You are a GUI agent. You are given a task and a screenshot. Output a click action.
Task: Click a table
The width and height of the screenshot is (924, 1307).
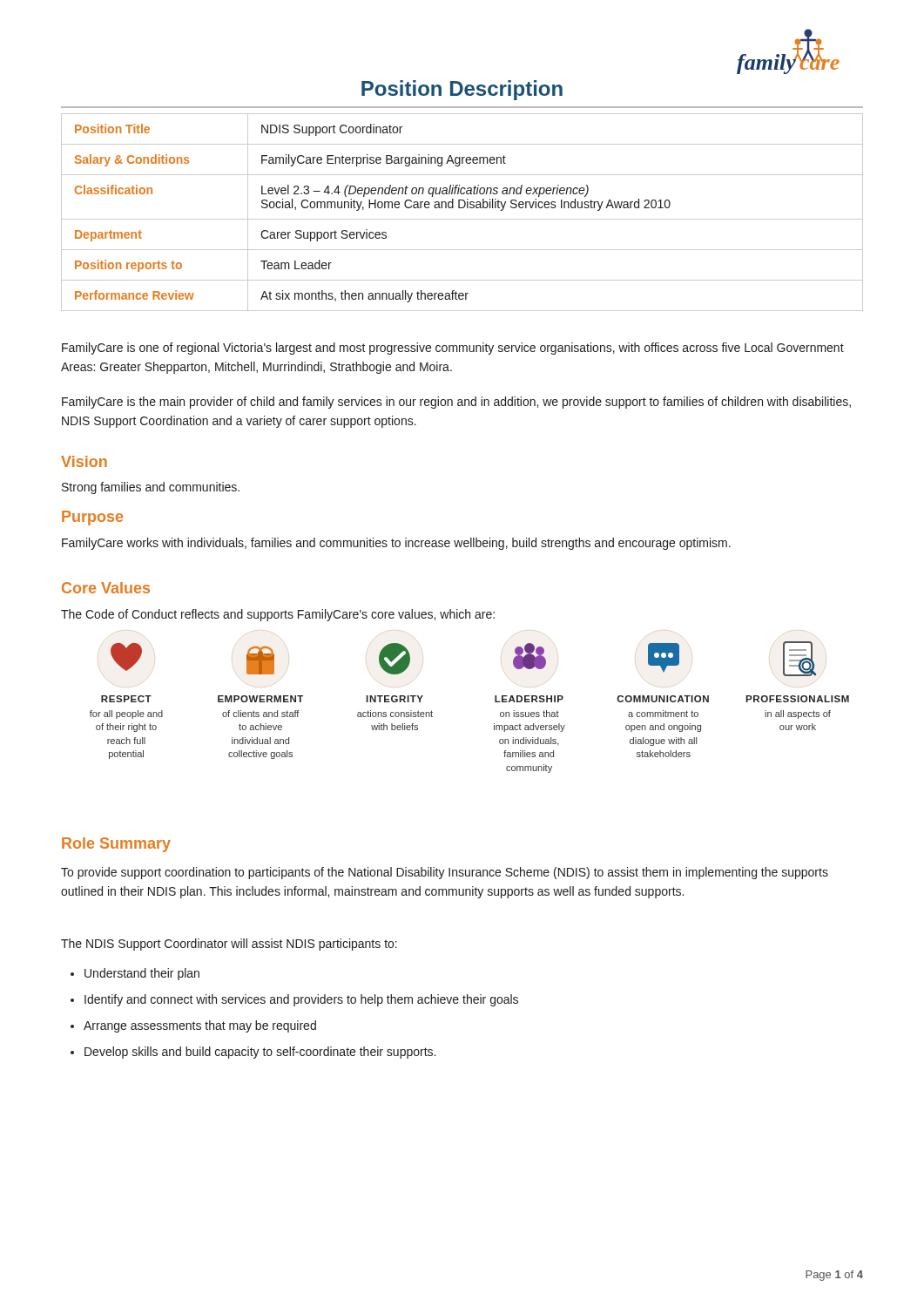pyautogui.click(x=462, y=222)
